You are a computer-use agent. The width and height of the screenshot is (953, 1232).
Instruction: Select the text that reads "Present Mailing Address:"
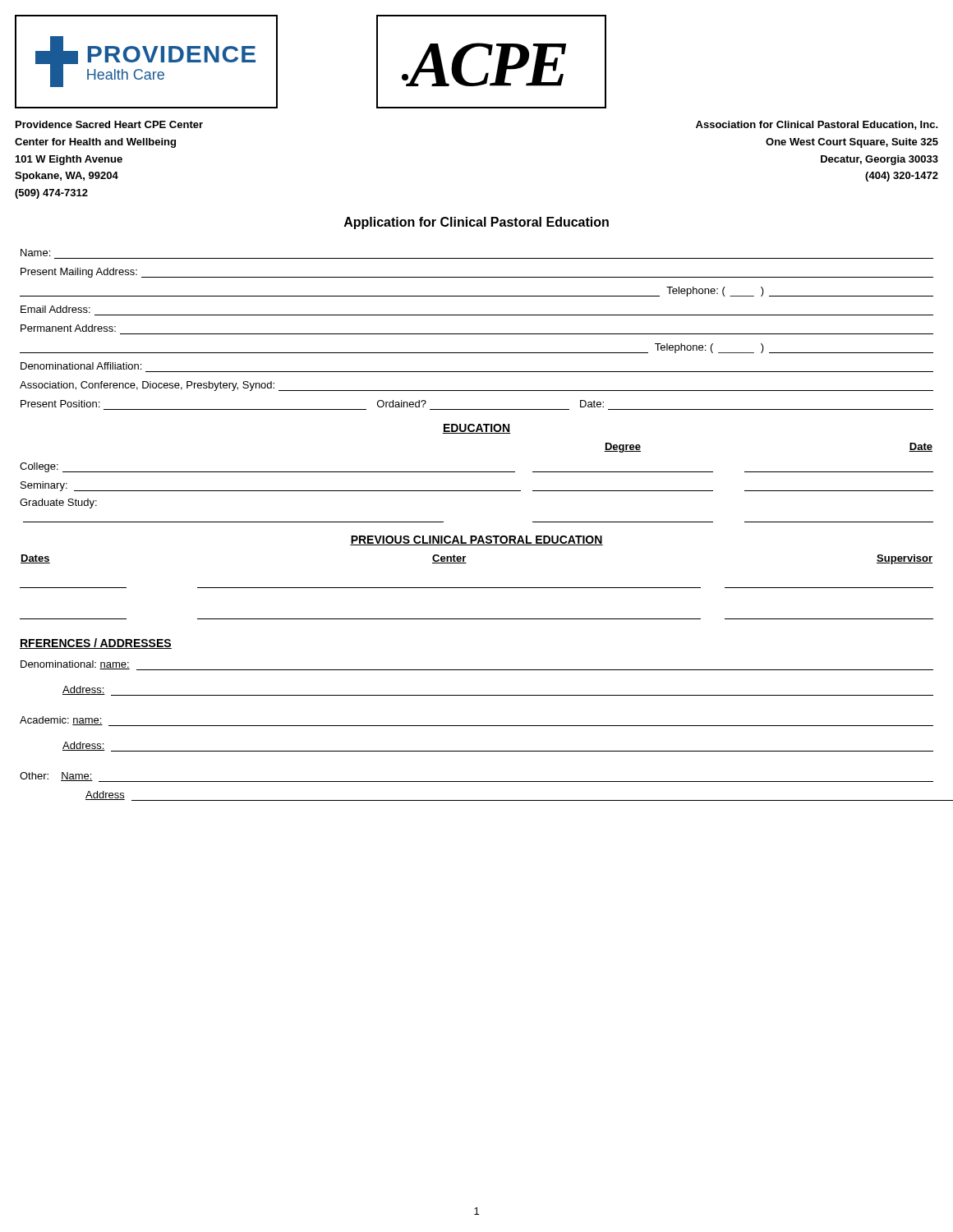coord(476,271)
